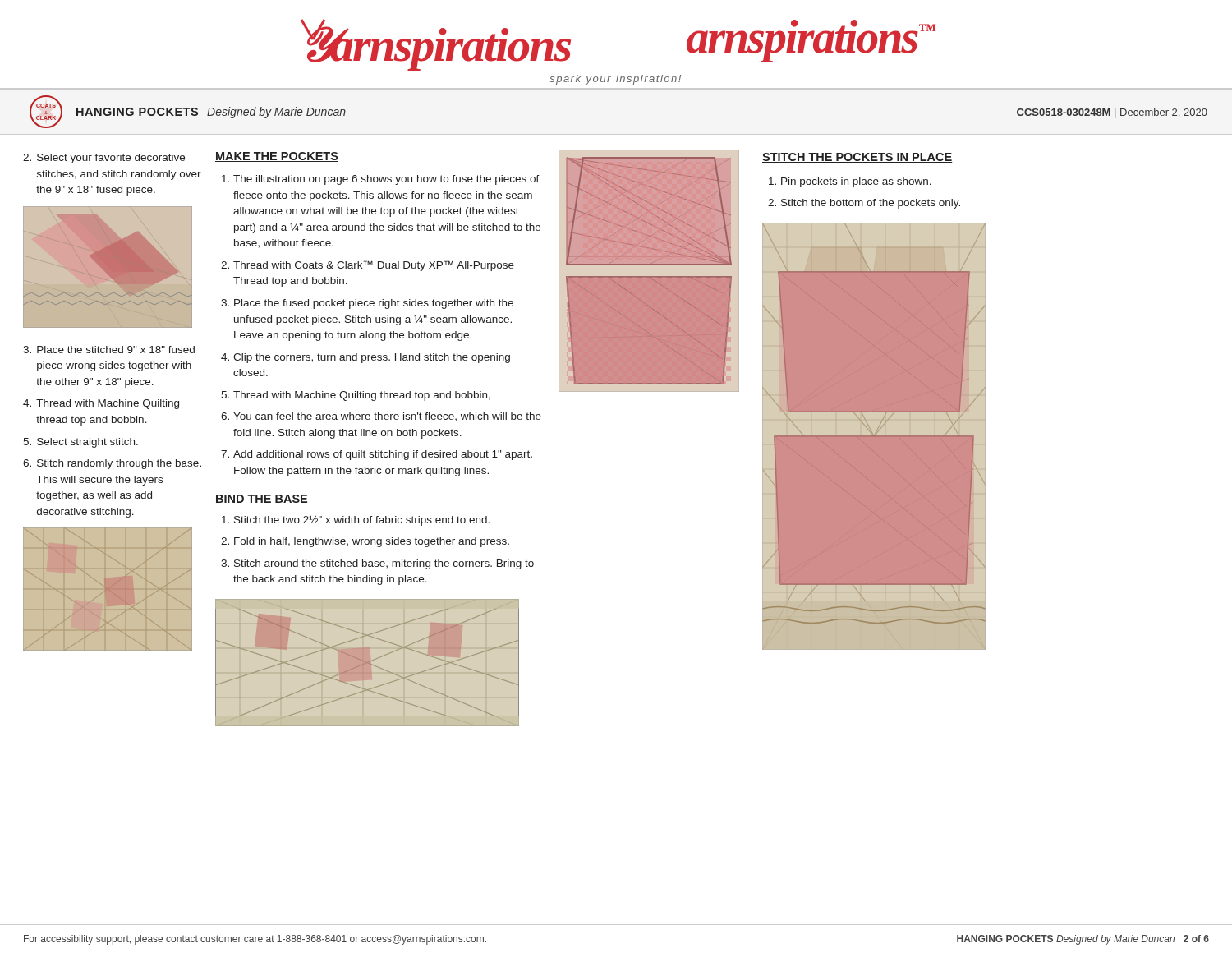This screenshot has width=1232, height=953.
Task: Where is the passage that starts "Thread with Machine"?
Action: pos(362,395)
